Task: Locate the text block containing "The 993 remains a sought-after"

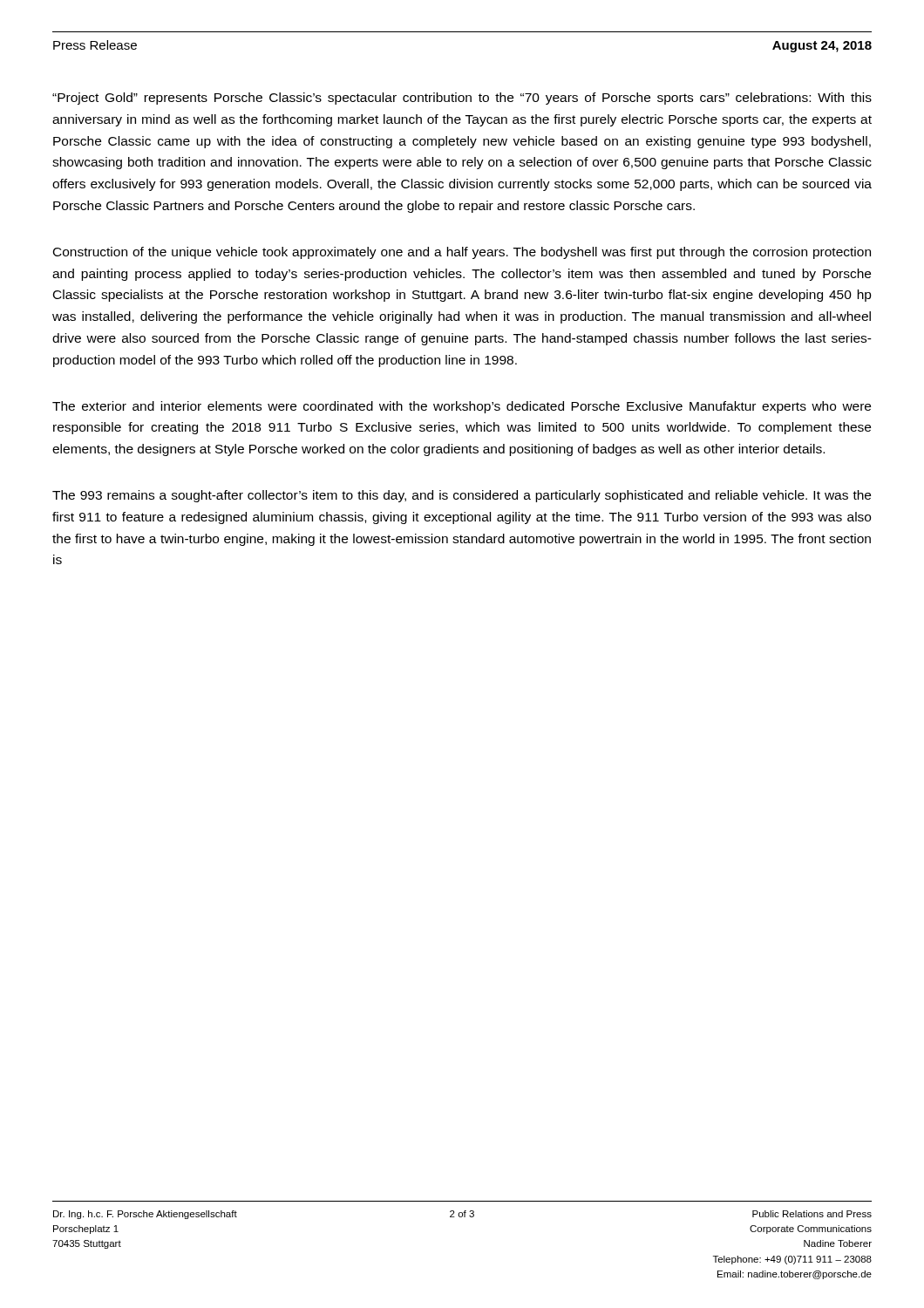Action: 462,527
